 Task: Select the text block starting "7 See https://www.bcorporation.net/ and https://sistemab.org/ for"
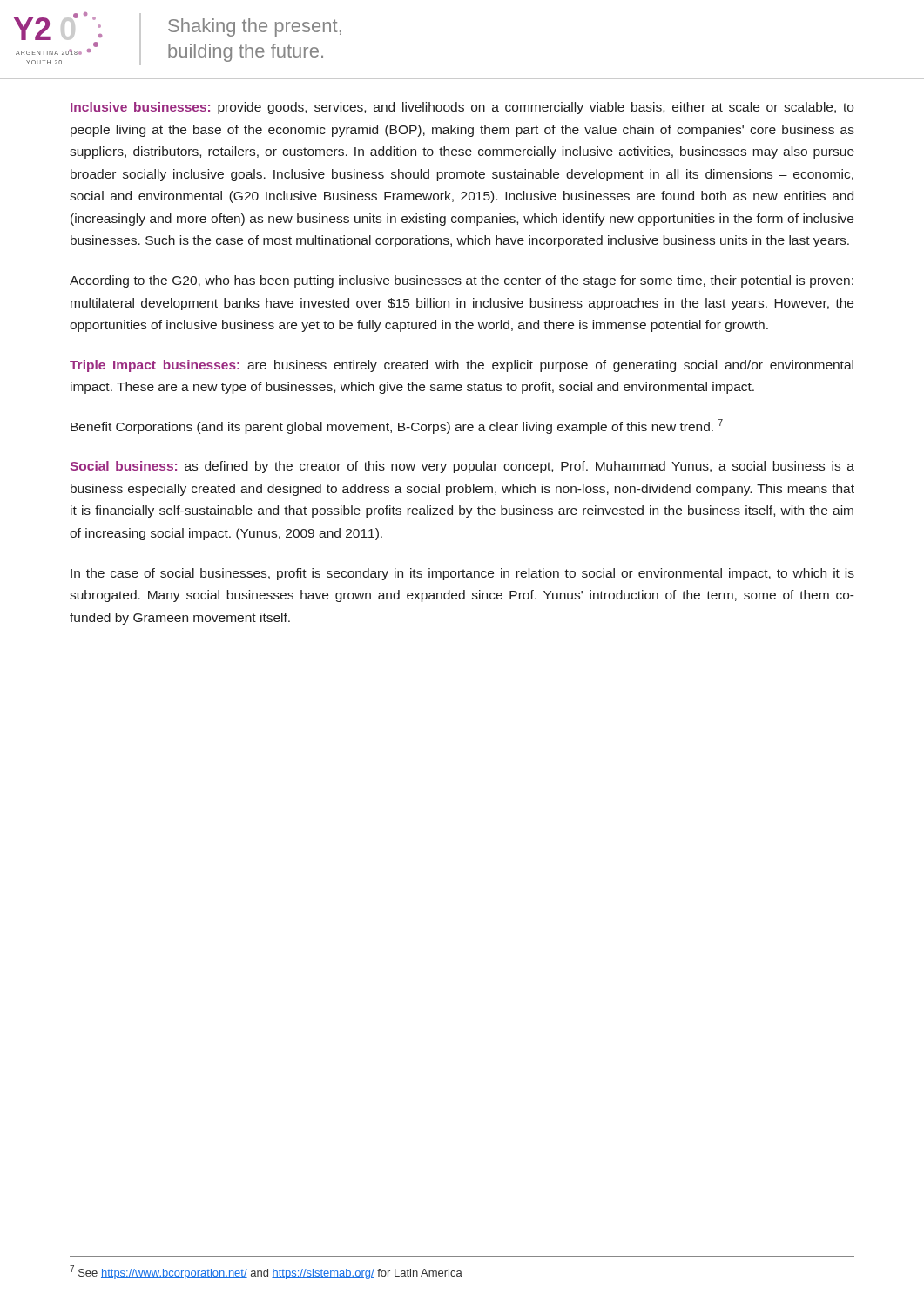coord(462,1272)
